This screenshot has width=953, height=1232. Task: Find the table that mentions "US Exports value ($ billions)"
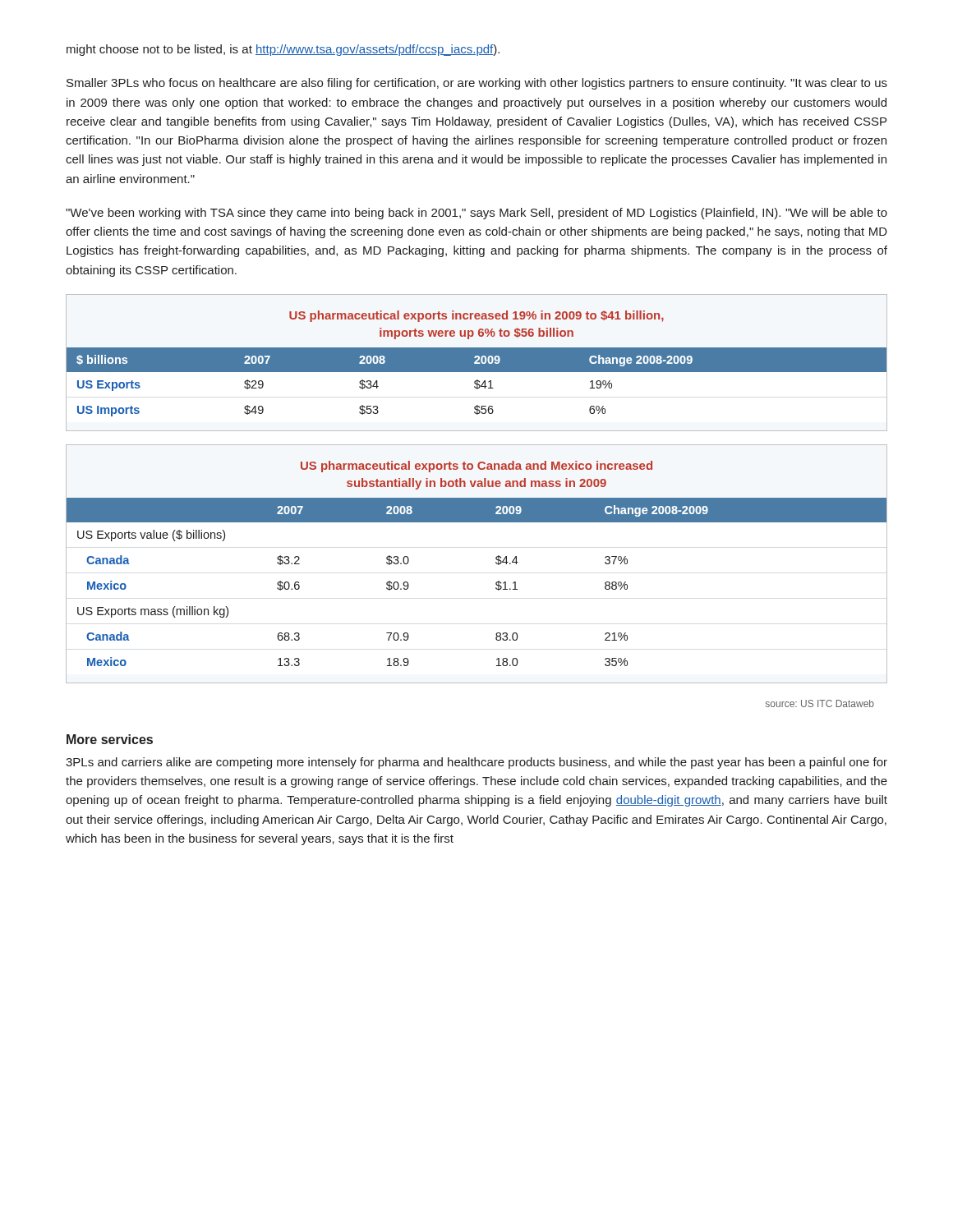[x=476, y=564]
